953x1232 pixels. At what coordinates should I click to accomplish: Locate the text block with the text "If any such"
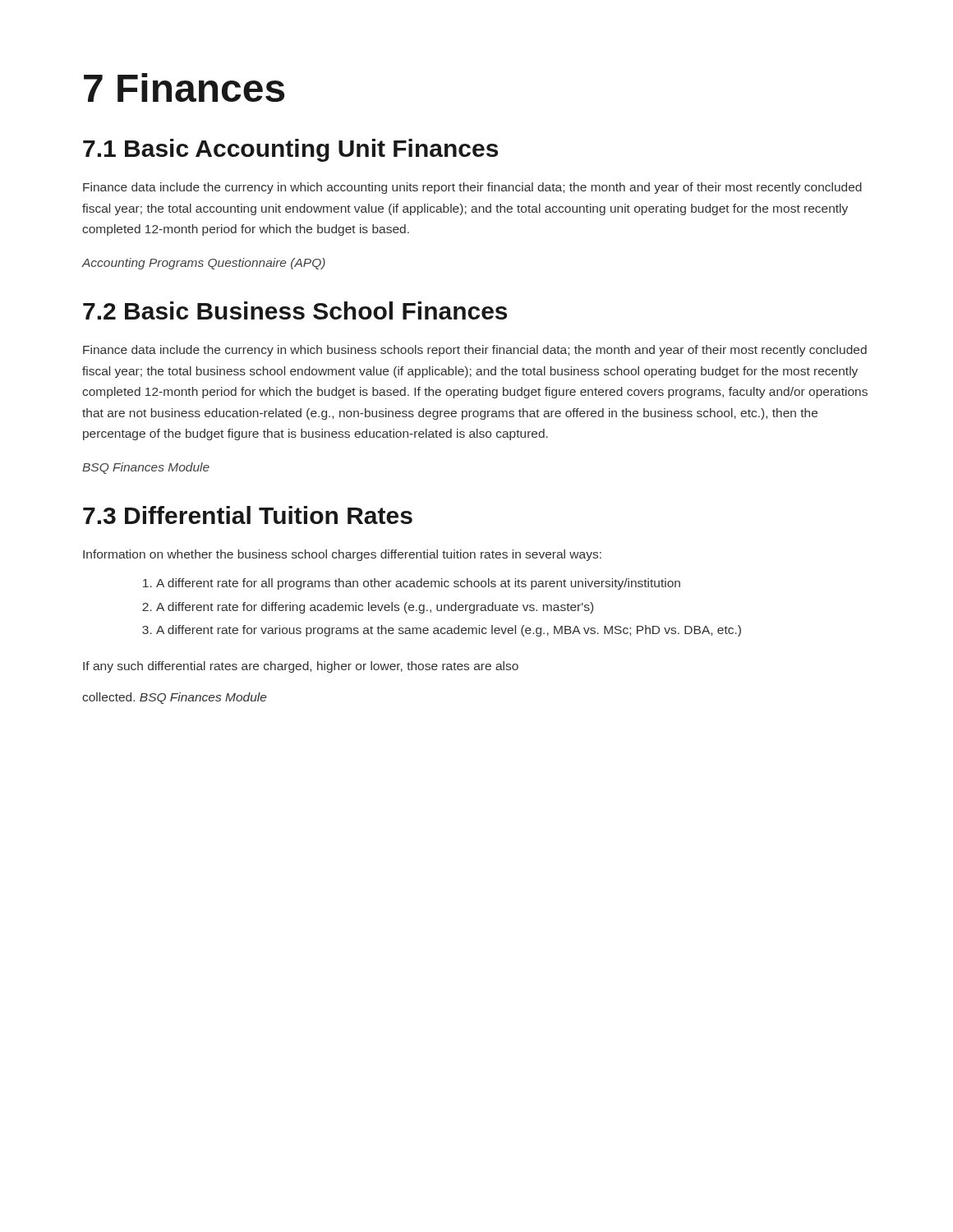[x=300, y=666]
